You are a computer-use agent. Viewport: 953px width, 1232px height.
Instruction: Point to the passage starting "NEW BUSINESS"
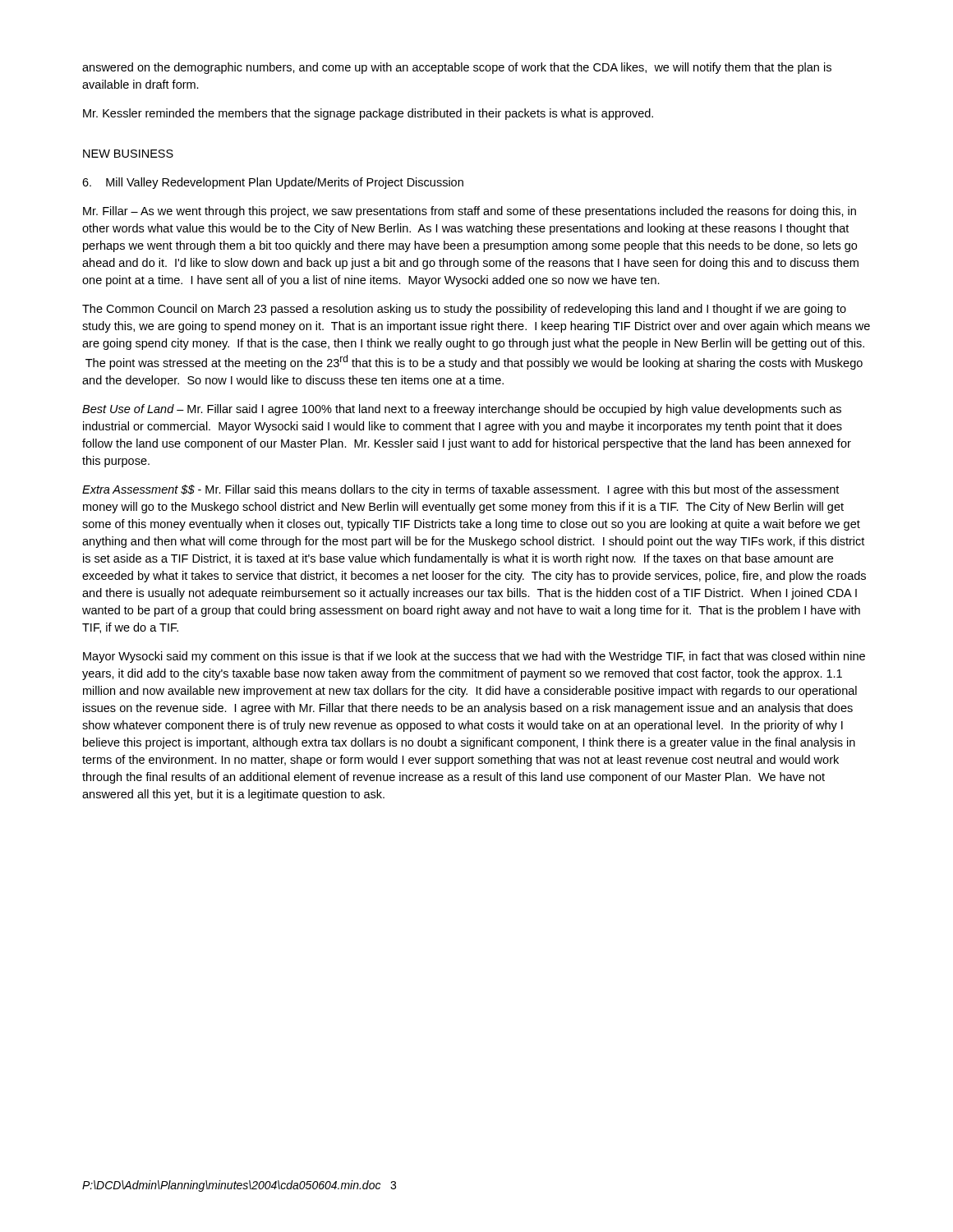click(128, 154)
